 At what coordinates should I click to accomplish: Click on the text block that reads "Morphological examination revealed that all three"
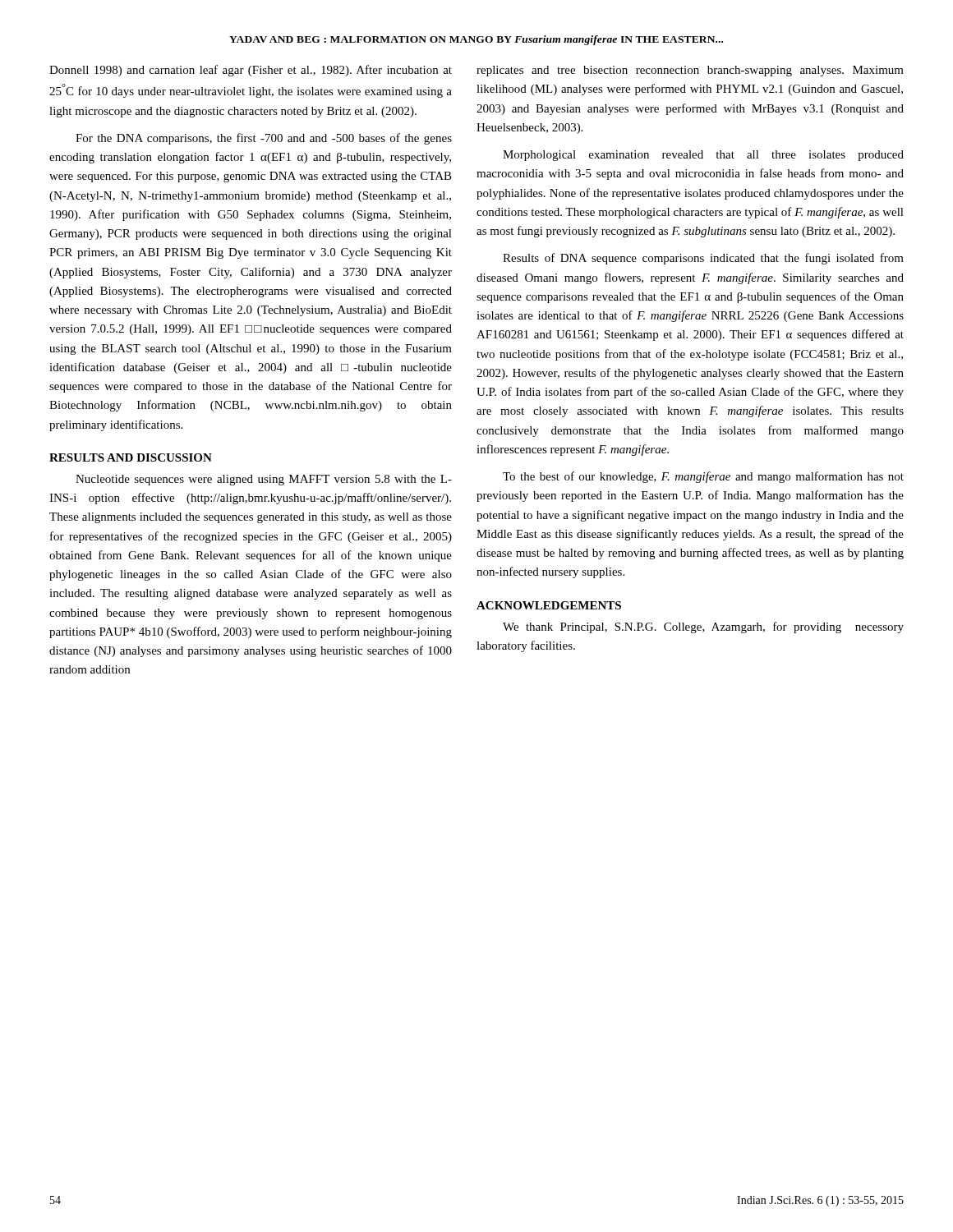[690, 193]
